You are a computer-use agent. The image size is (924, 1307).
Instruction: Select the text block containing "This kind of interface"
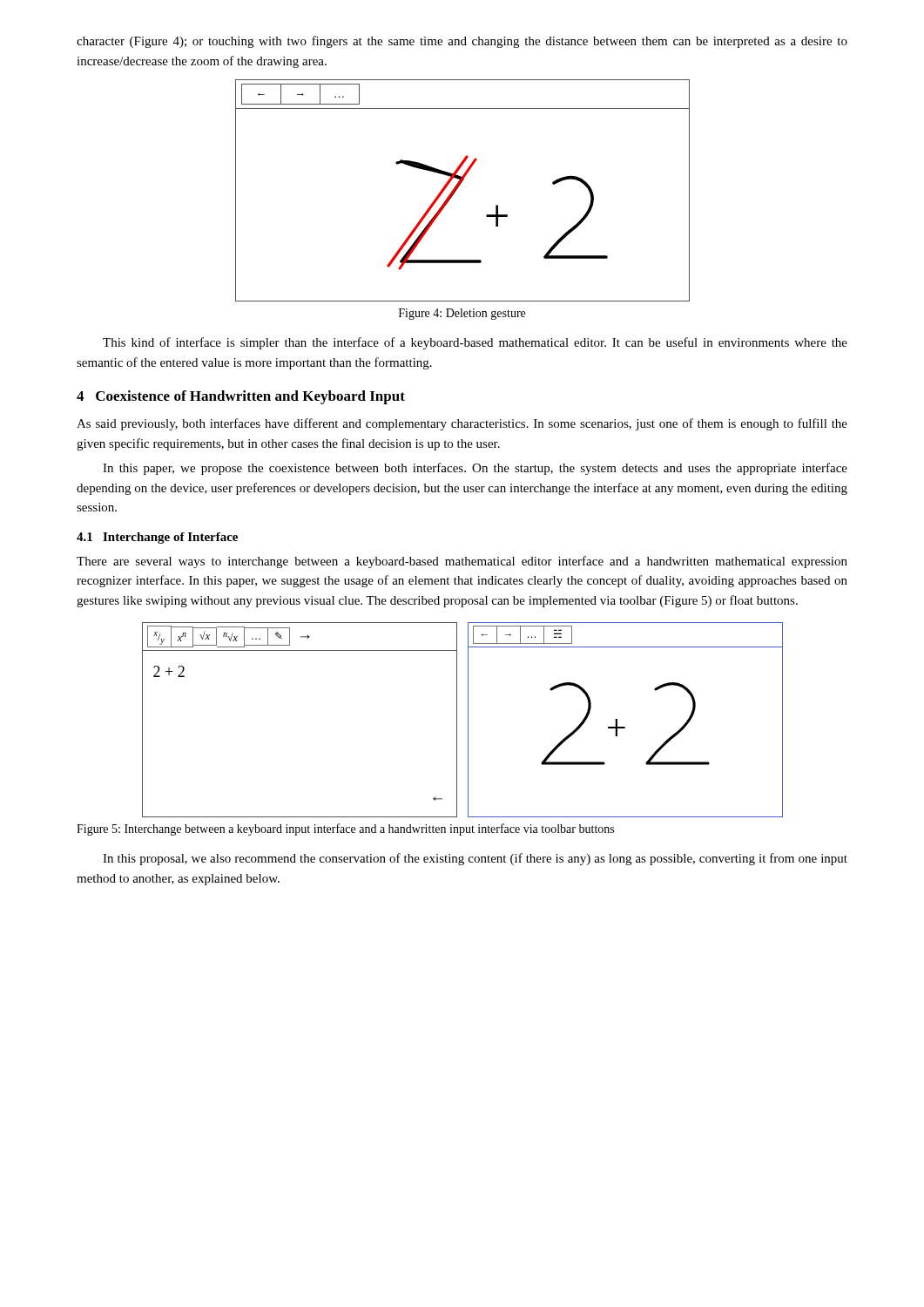[462, 352]
